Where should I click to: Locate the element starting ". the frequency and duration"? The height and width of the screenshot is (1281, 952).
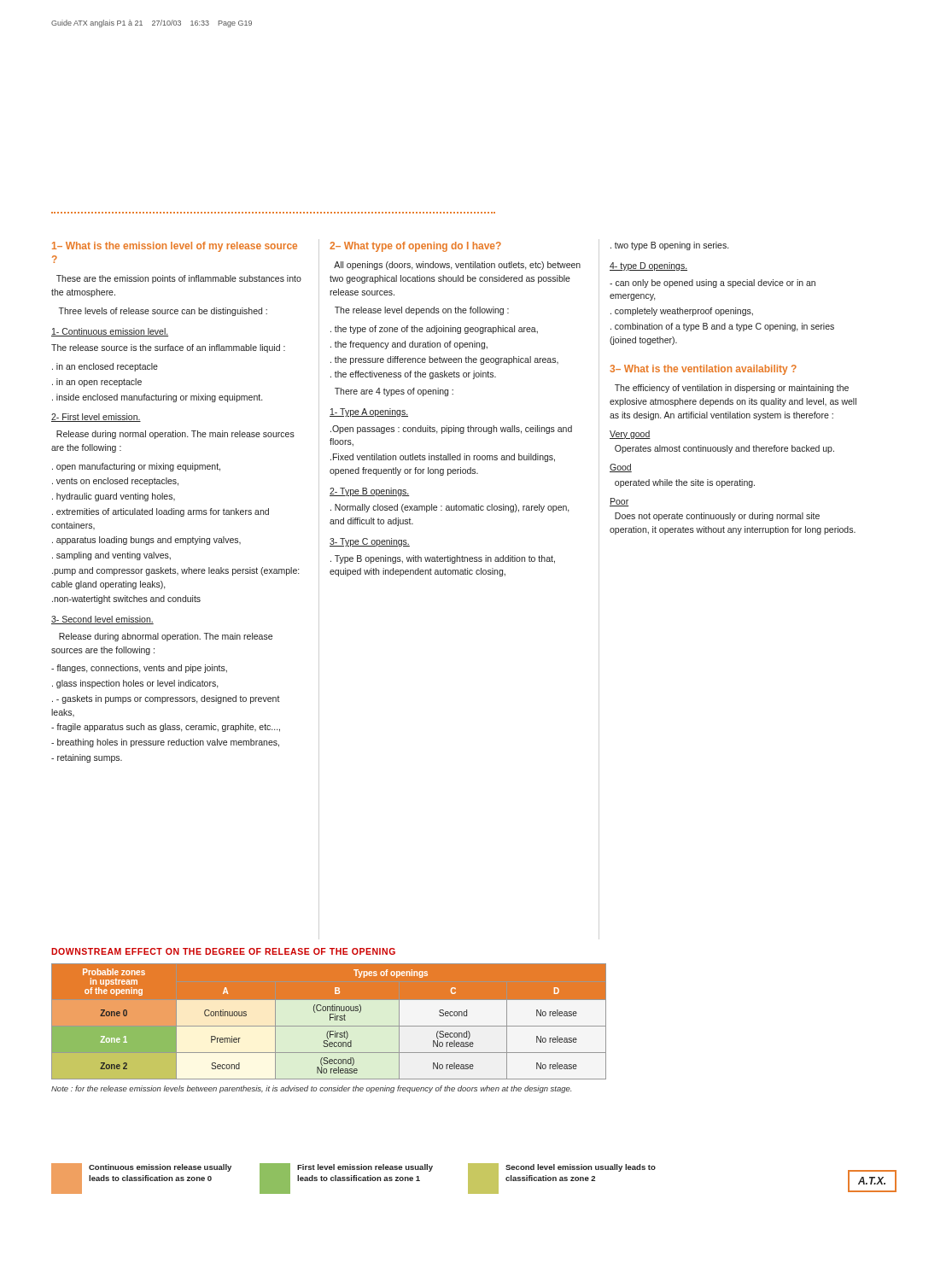(x=409, y=344)
